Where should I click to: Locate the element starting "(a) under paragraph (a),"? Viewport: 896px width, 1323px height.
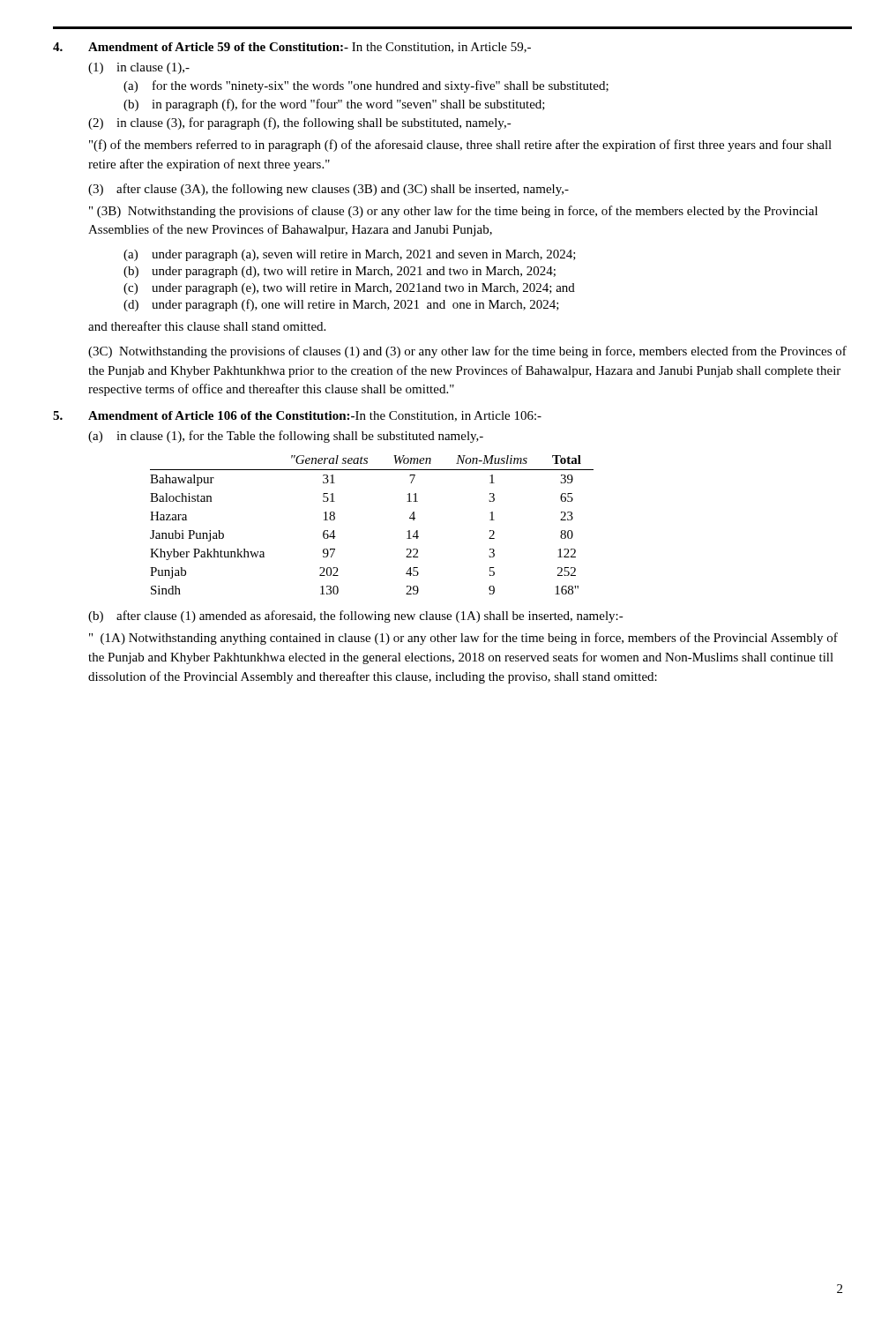488,254
